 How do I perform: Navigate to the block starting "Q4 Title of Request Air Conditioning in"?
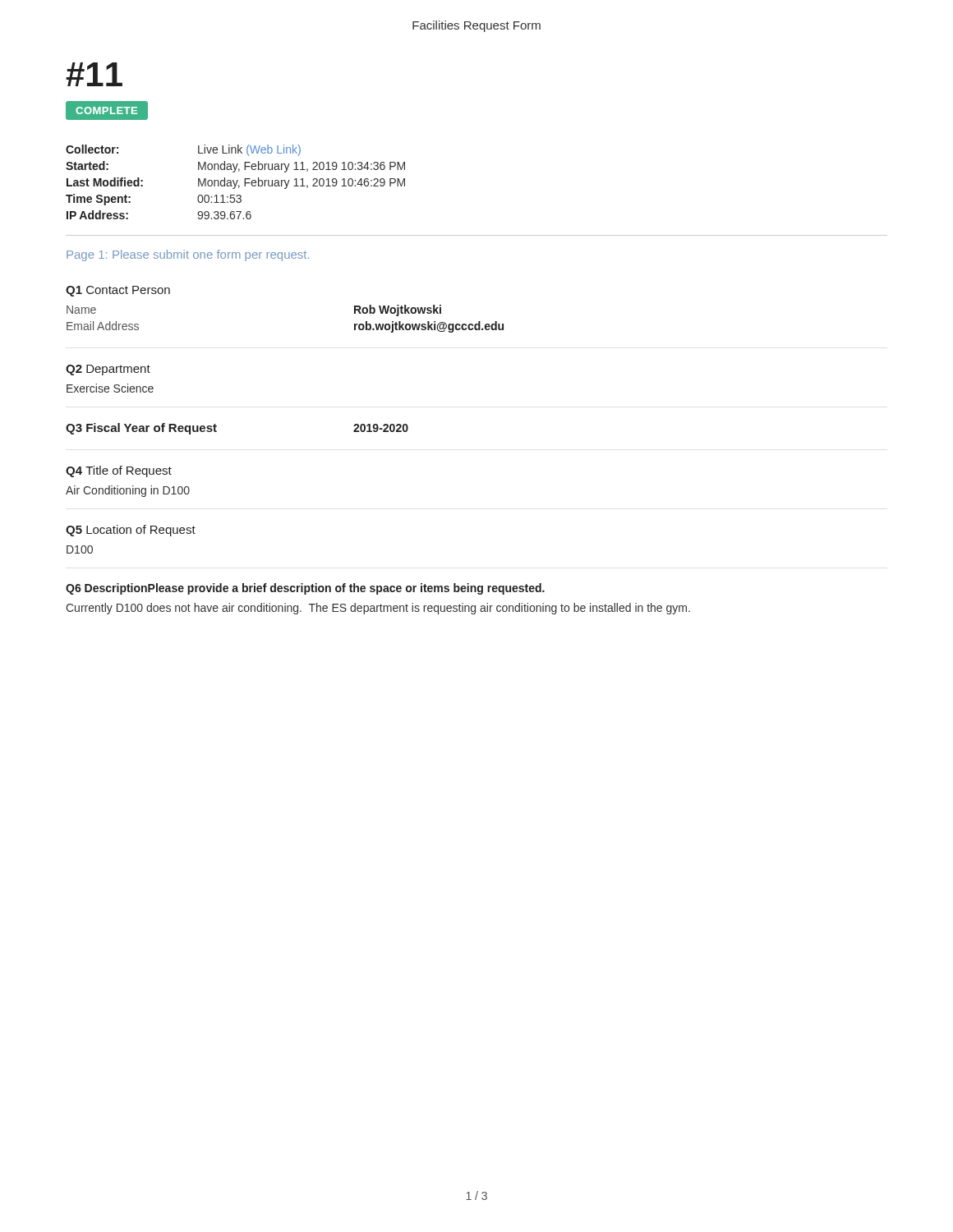click(x=119, y=471)
